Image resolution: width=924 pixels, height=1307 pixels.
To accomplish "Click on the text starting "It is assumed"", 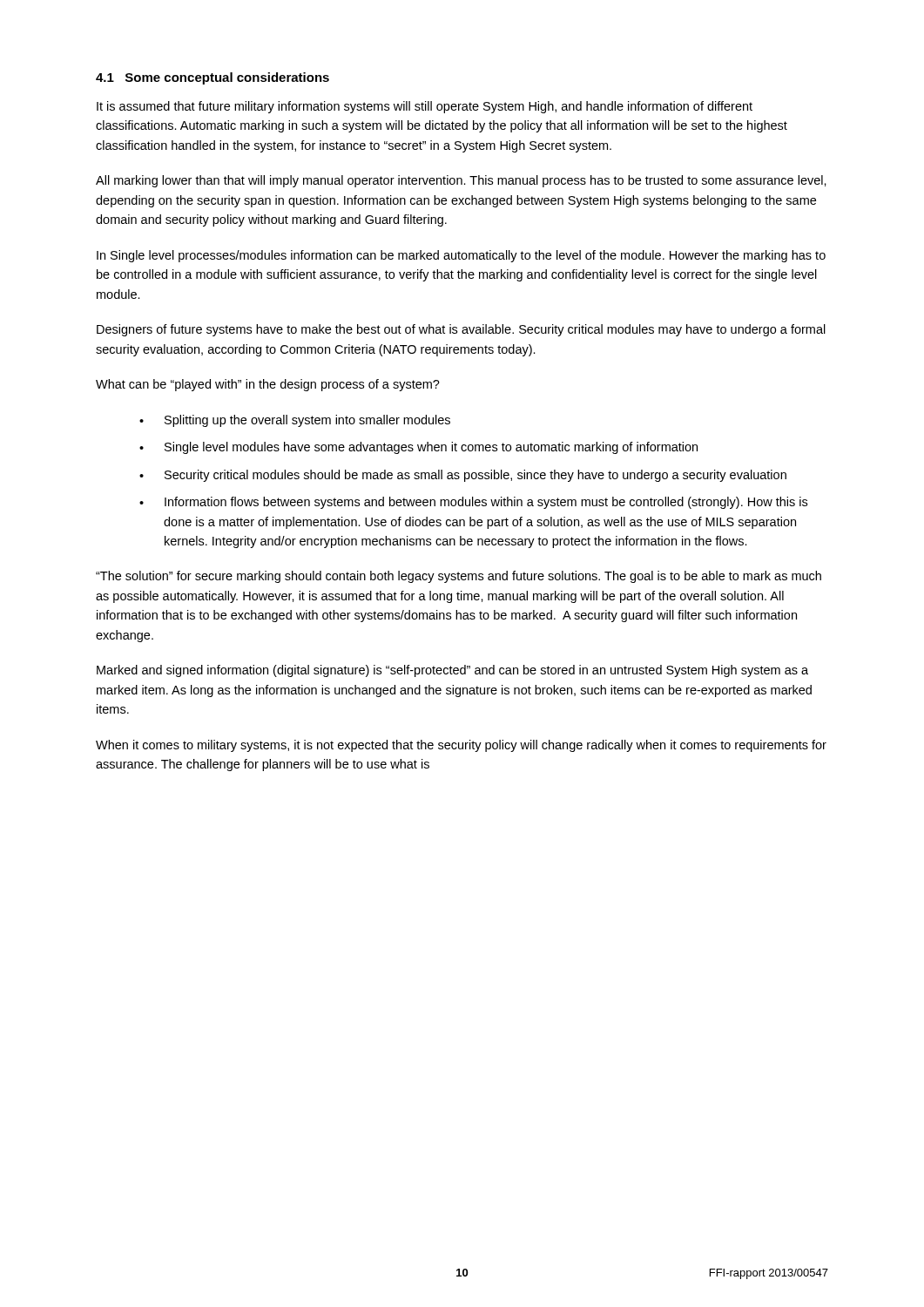I will click(x=441, y=126).
